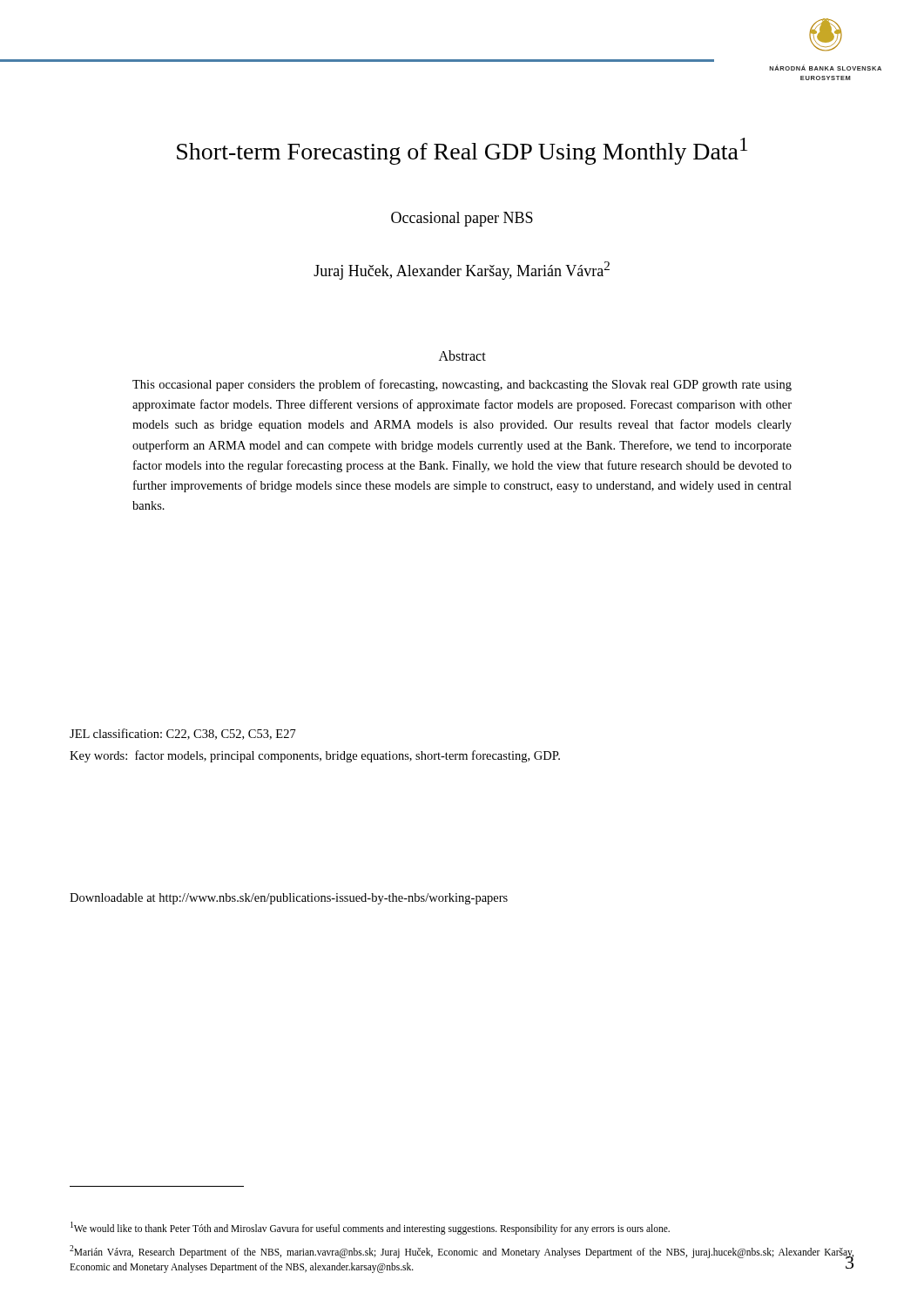Viewport: 924px width, 1307px height.
Task: Click the passage that begins "JEL classification: C22, C38, C52,"
Action: click(x=183, y=734)
